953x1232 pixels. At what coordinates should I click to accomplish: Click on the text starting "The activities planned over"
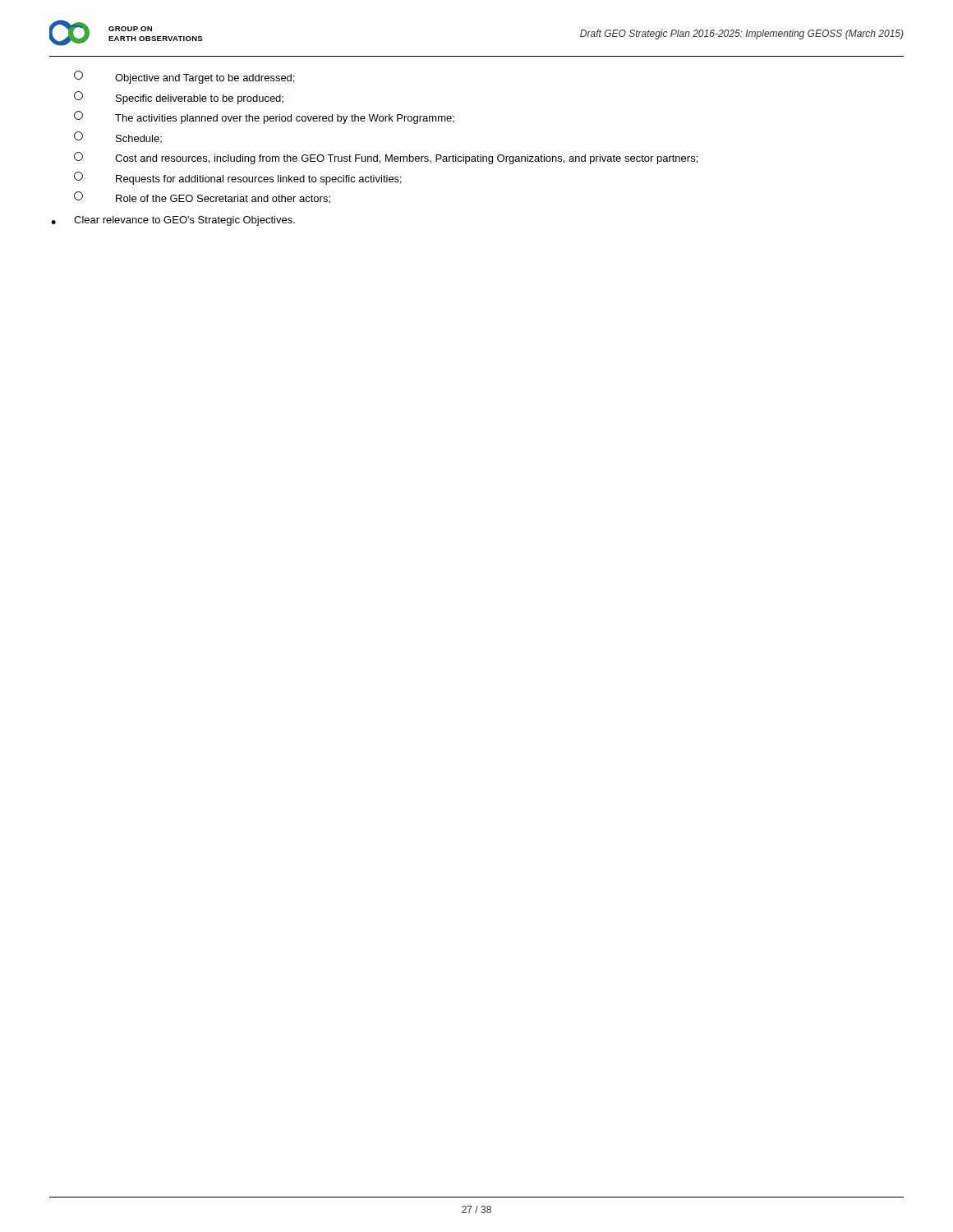[264, 117]
